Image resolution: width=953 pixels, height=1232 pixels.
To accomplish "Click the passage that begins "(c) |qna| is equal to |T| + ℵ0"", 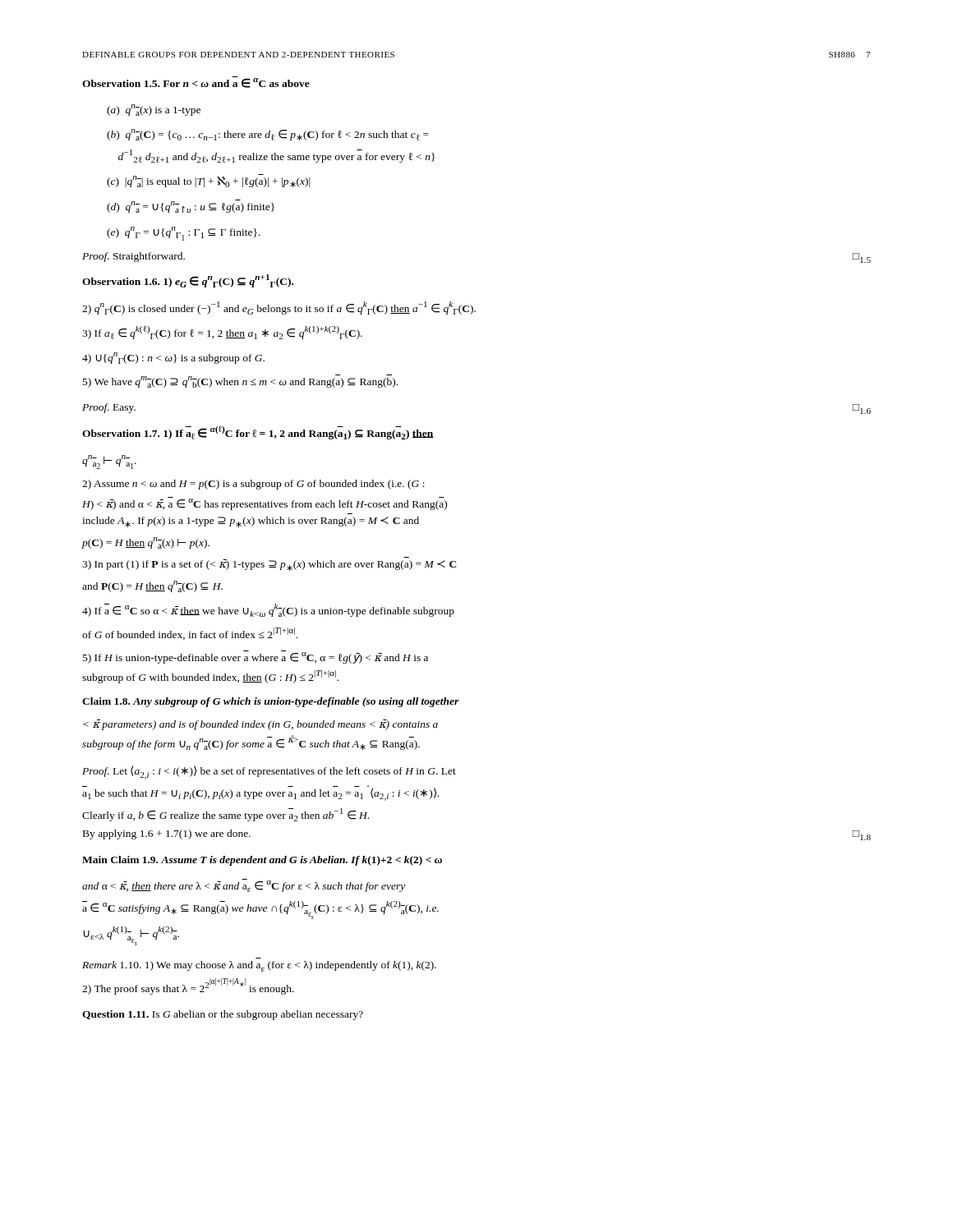I will [208, 181].
